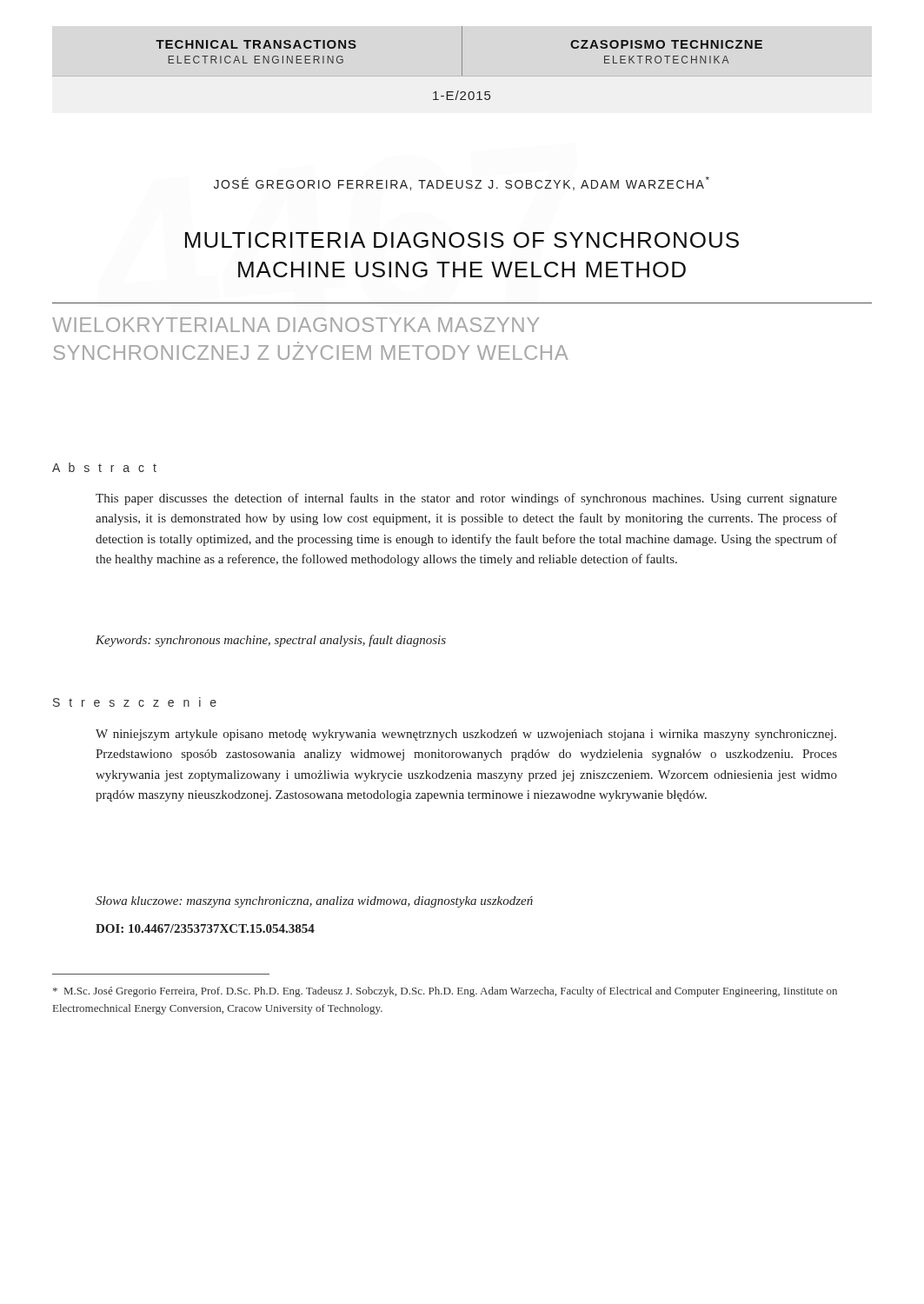Find the text block starting "This paper discusses the detection of internal faults"
This screenshot has width=924, height=1304.
(466, 528)
